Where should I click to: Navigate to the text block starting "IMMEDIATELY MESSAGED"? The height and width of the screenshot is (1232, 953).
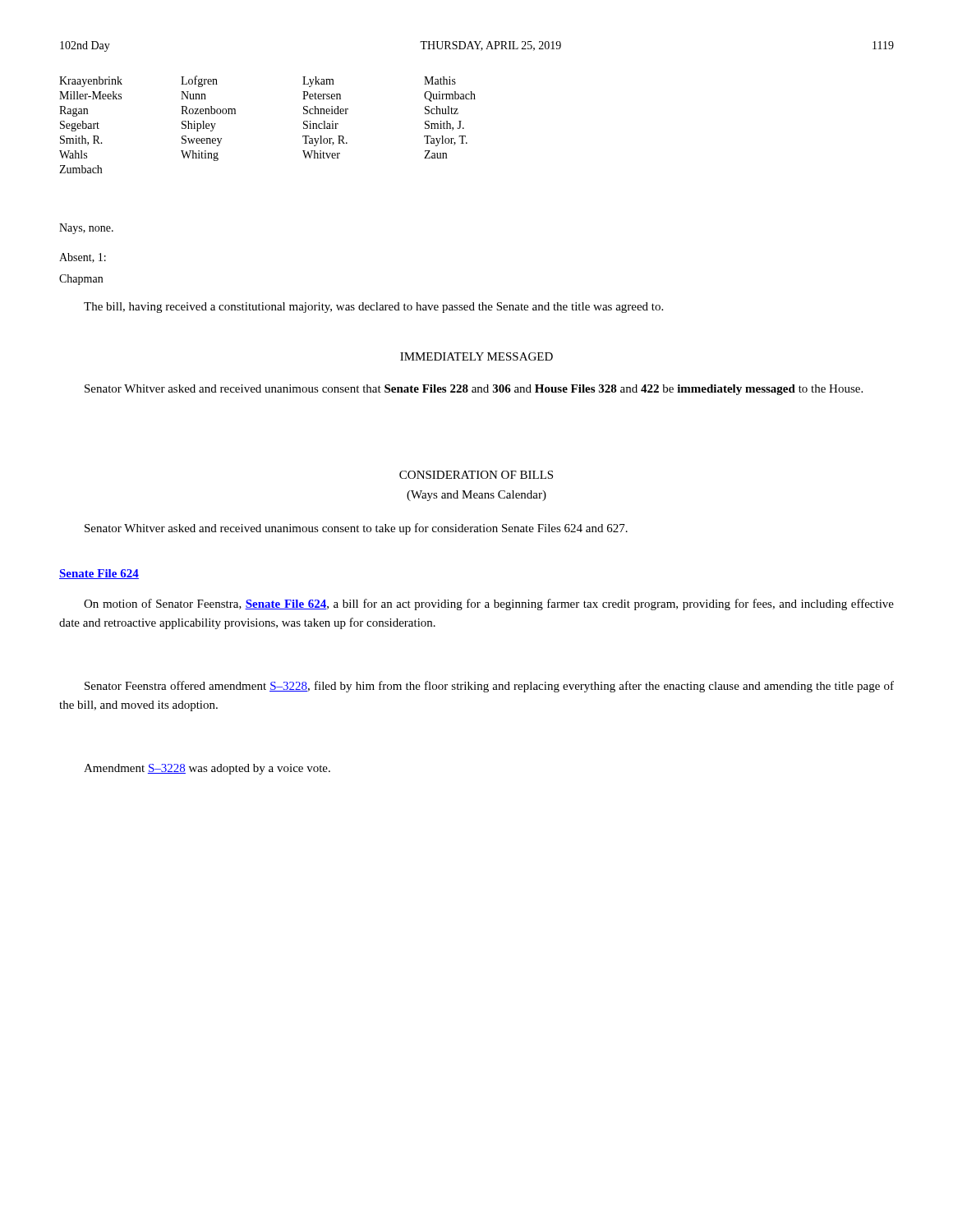(476, 356)
